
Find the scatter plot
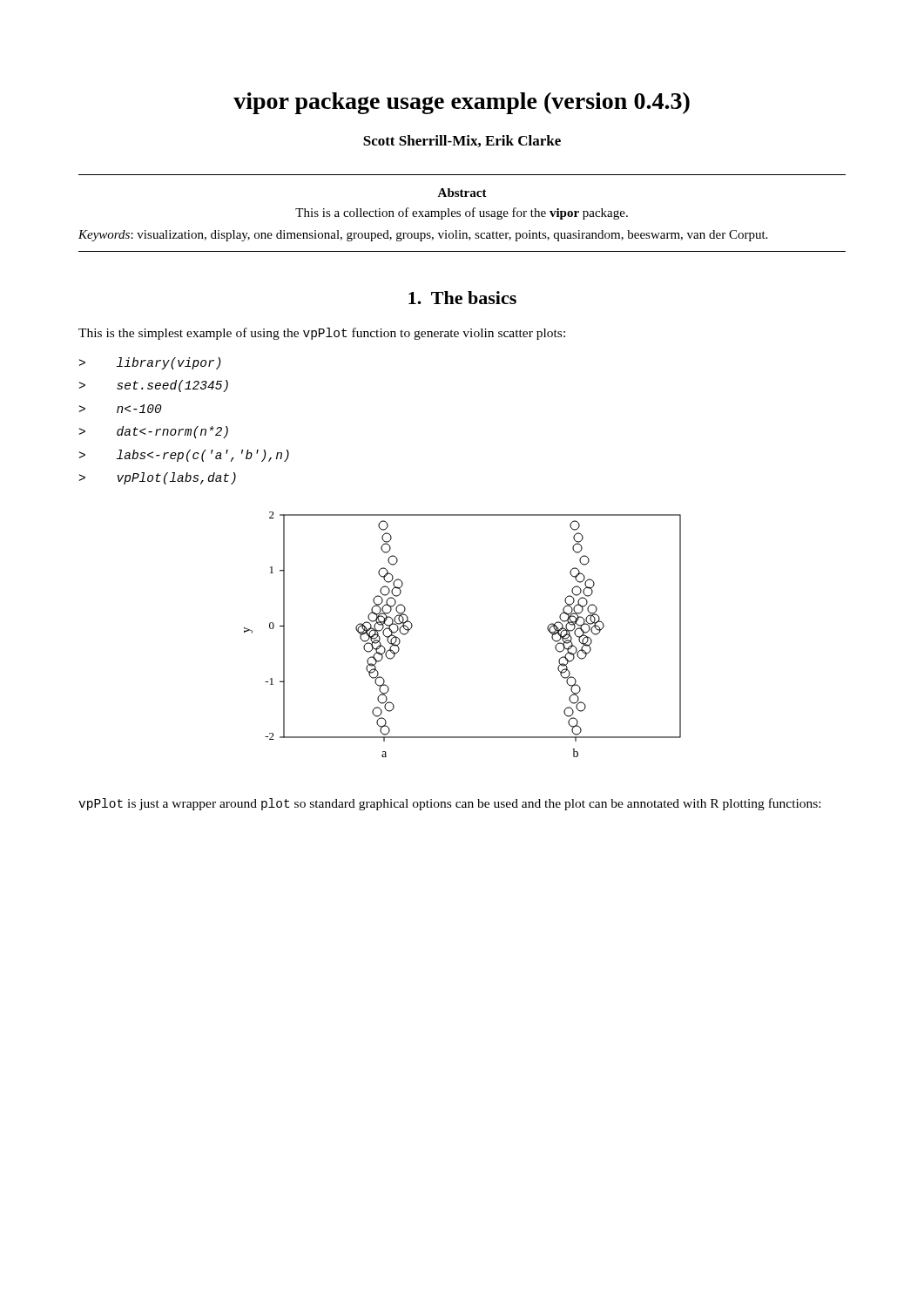[x=462, y=641]
